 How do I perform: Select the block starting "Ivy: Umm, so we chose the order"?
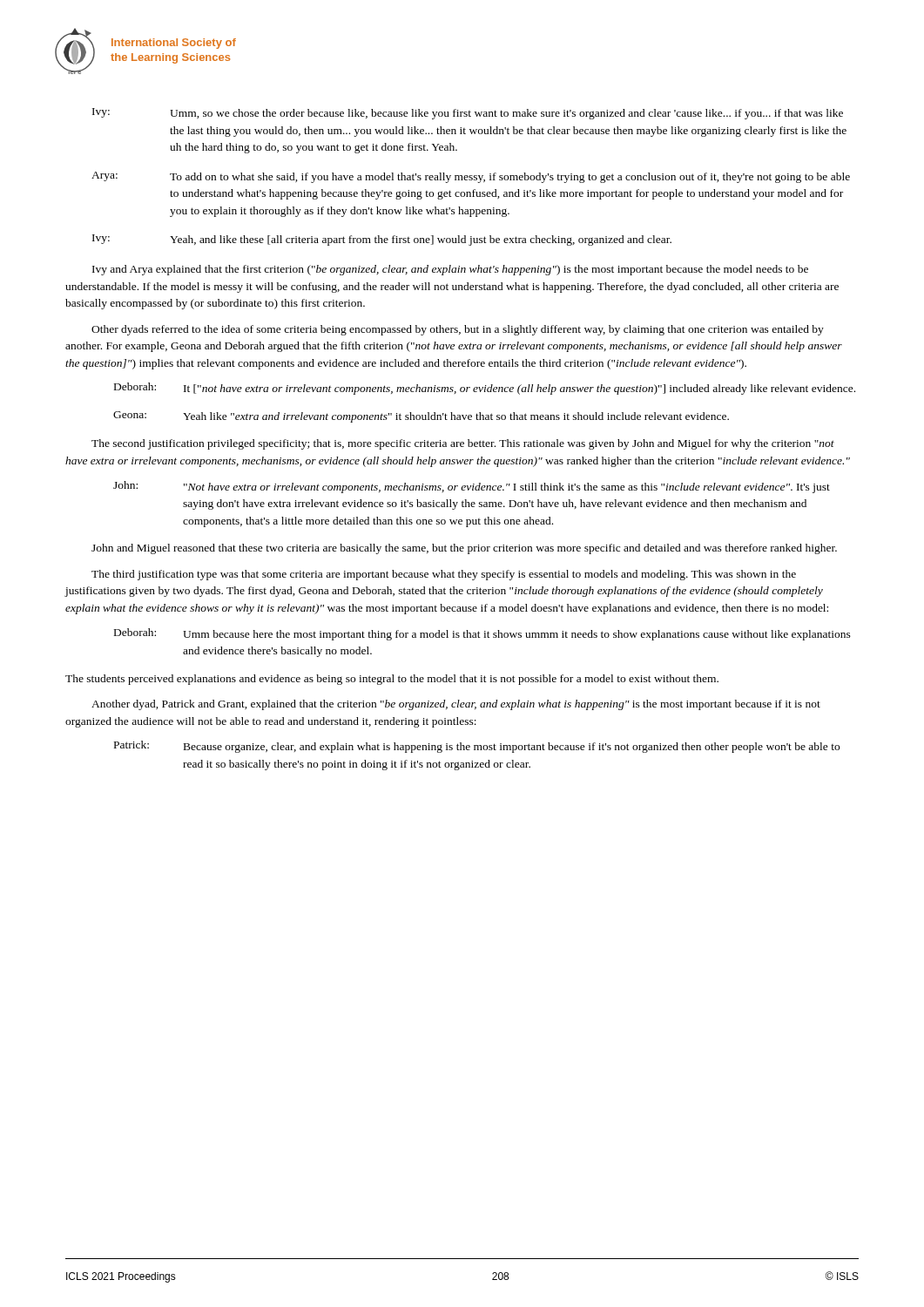click(x=475, y=130)
